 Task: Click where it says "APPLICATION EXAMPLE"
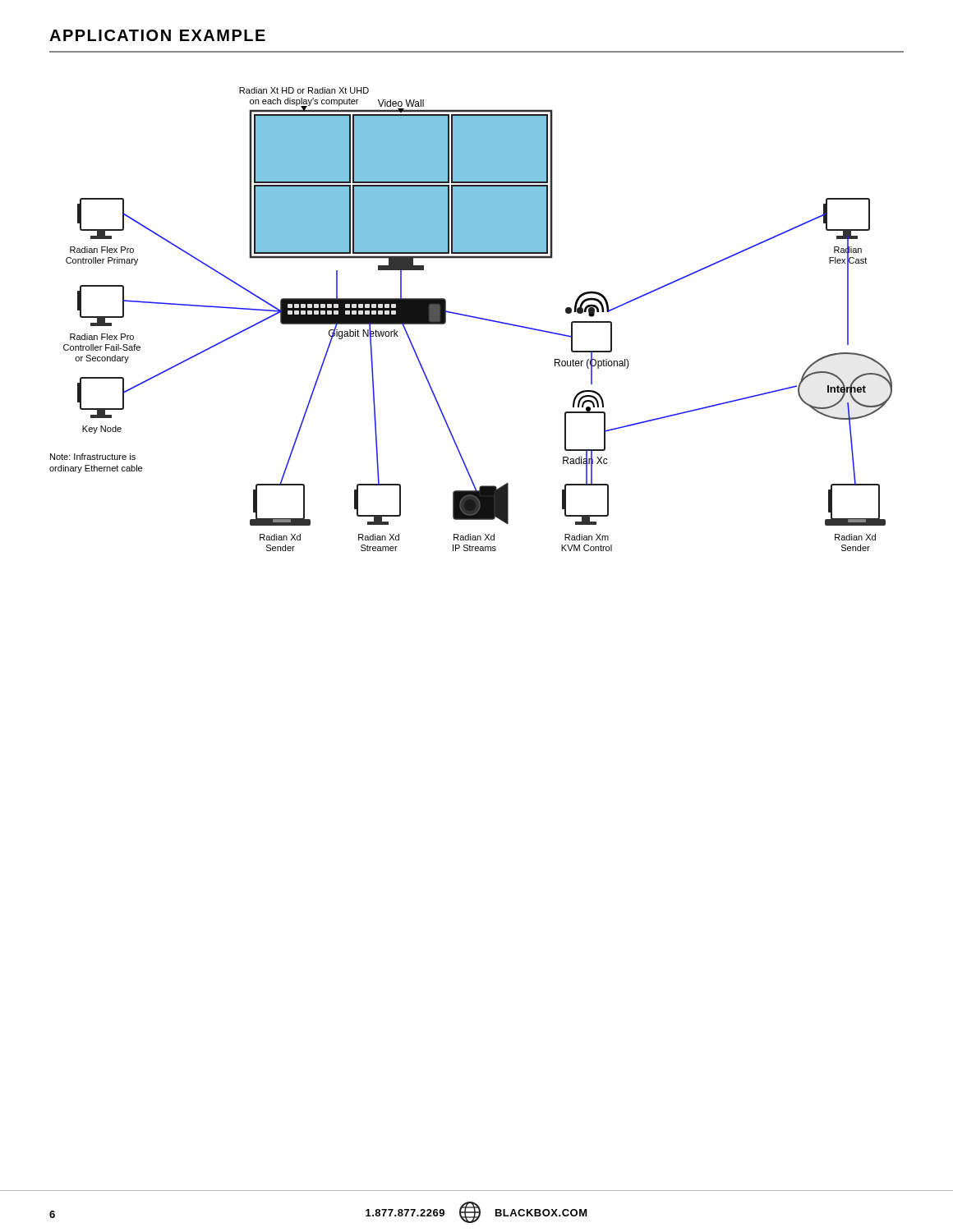[158, 35]
